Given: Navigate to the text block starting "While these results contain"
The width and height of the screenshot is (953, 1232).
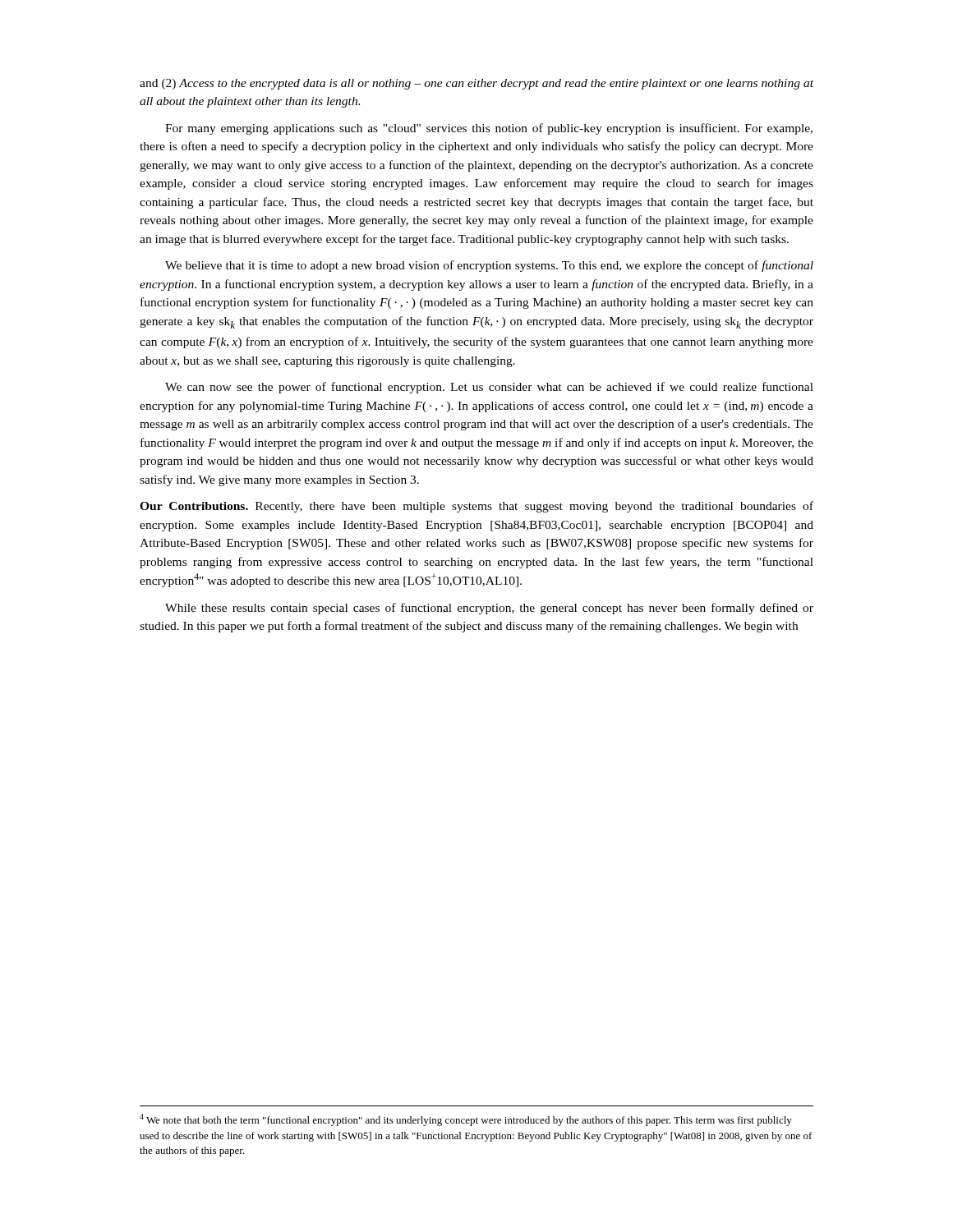Looking at the screenshot, I should [x=476, y=616].
